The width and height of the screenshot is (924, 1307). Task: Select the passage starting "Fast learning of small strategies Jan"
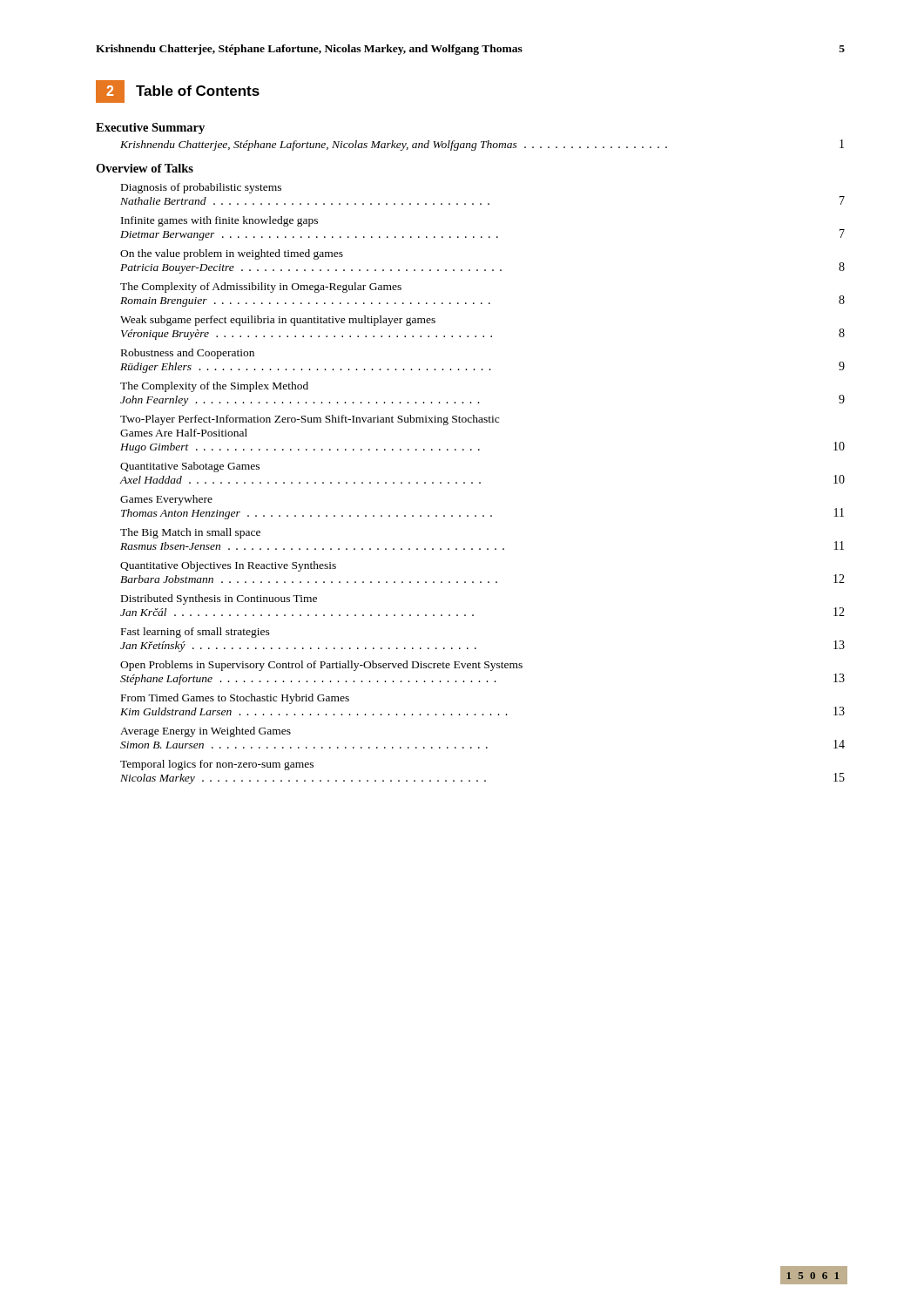482,639
